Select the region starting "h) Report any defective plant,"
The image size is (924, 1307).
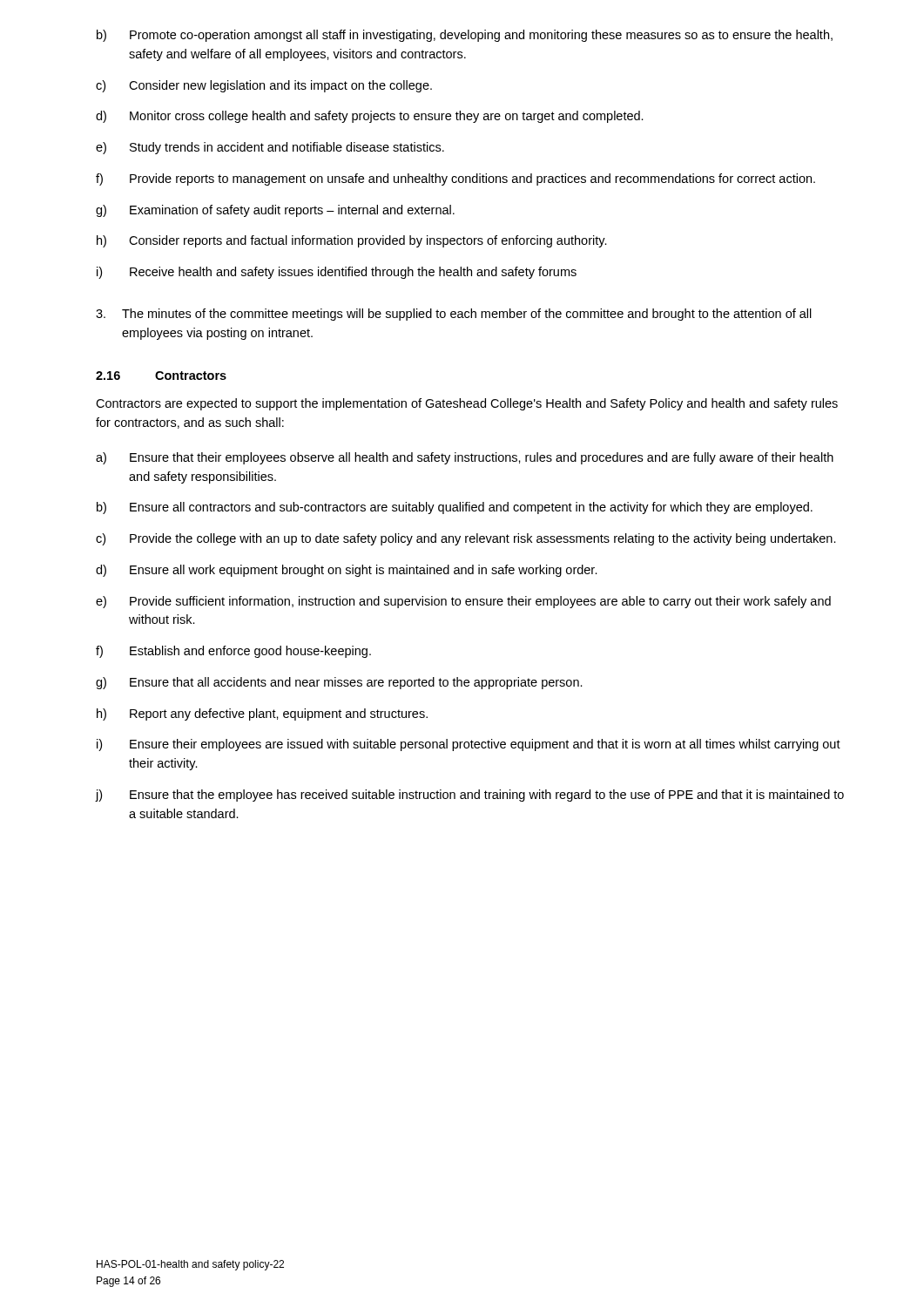coord(262,714)
